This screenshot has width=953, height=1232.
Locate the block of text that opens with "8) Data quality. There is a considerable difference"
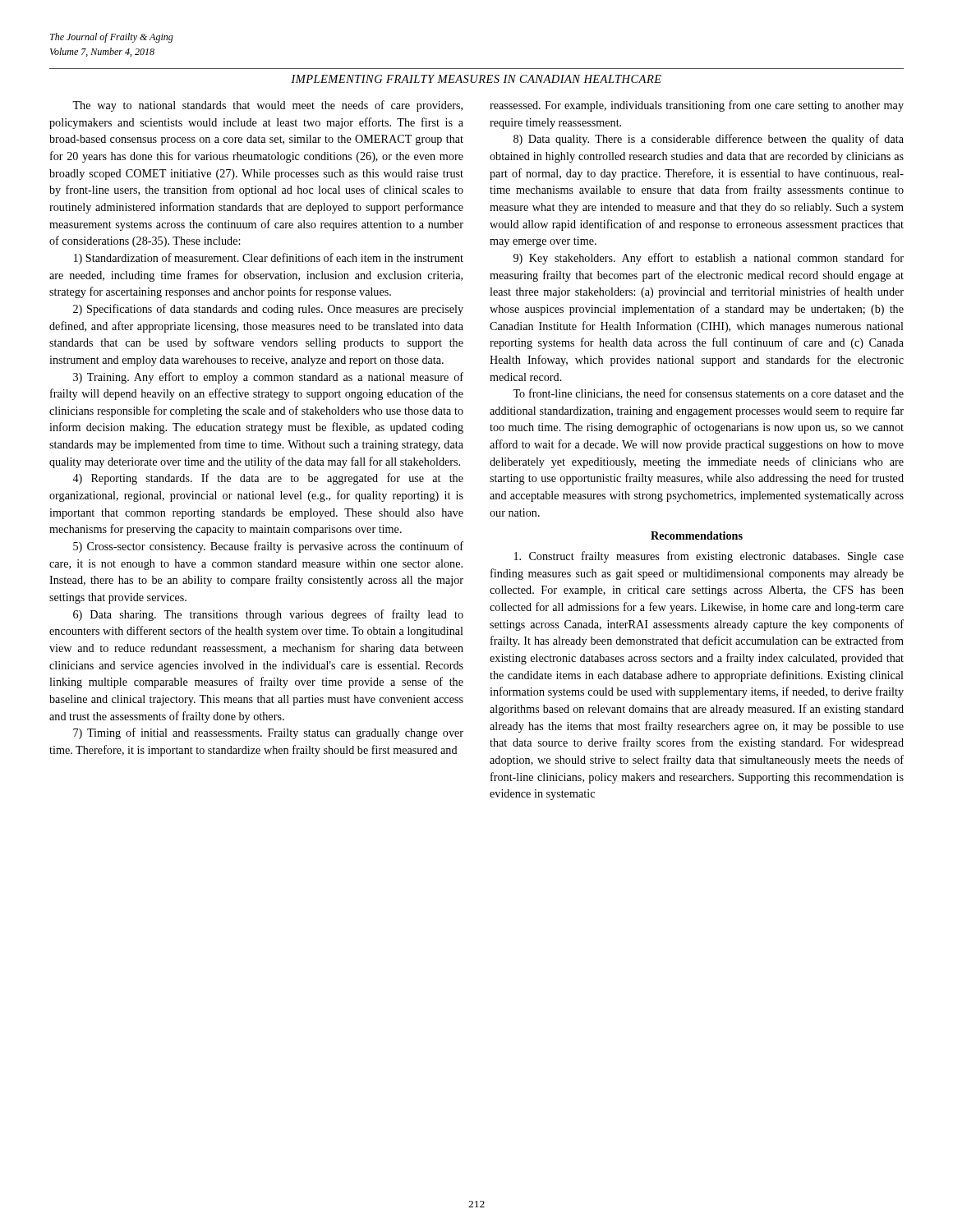point(697,190)
